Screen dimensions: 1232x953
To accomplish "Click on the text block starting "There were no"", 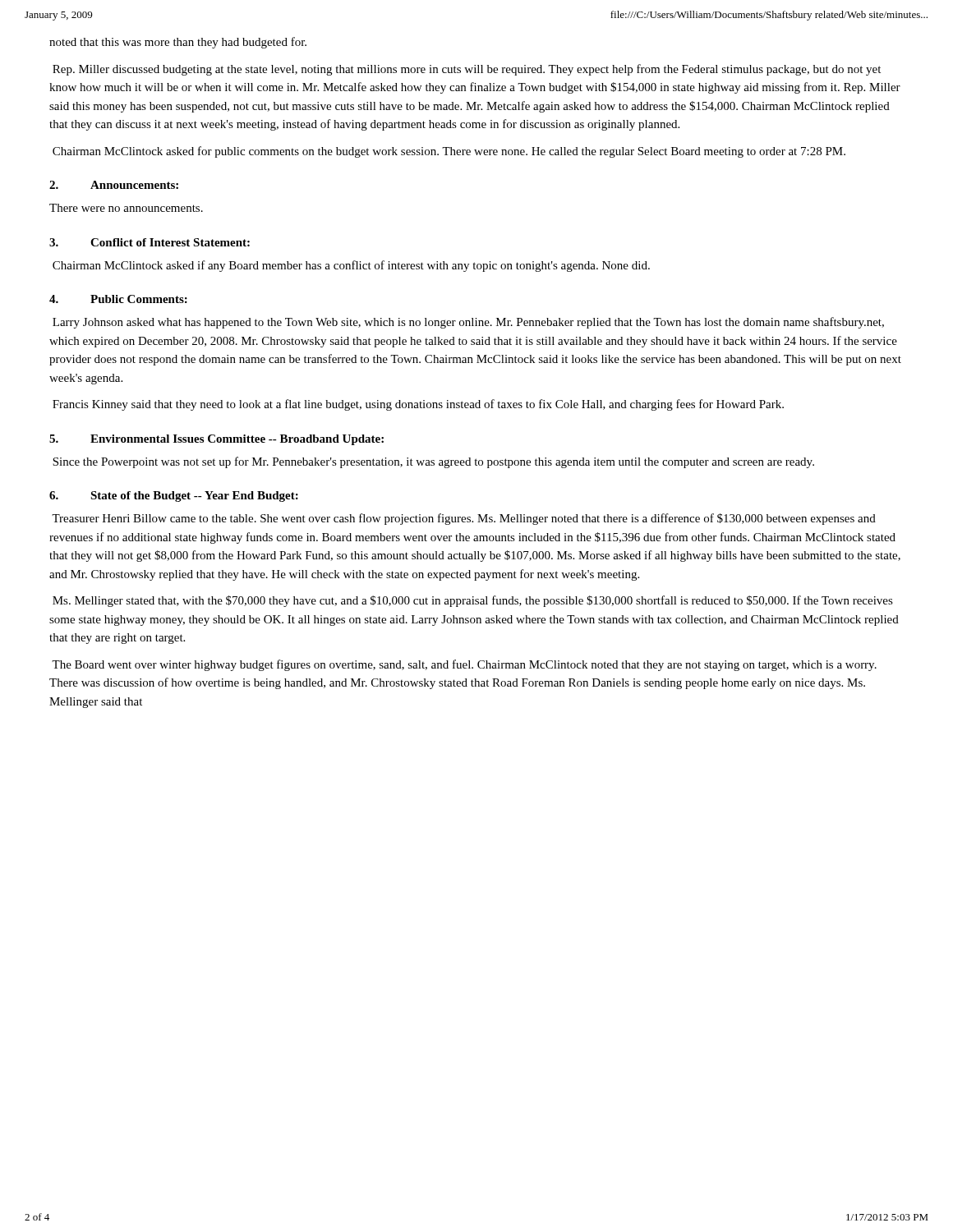I will (126, 208).
